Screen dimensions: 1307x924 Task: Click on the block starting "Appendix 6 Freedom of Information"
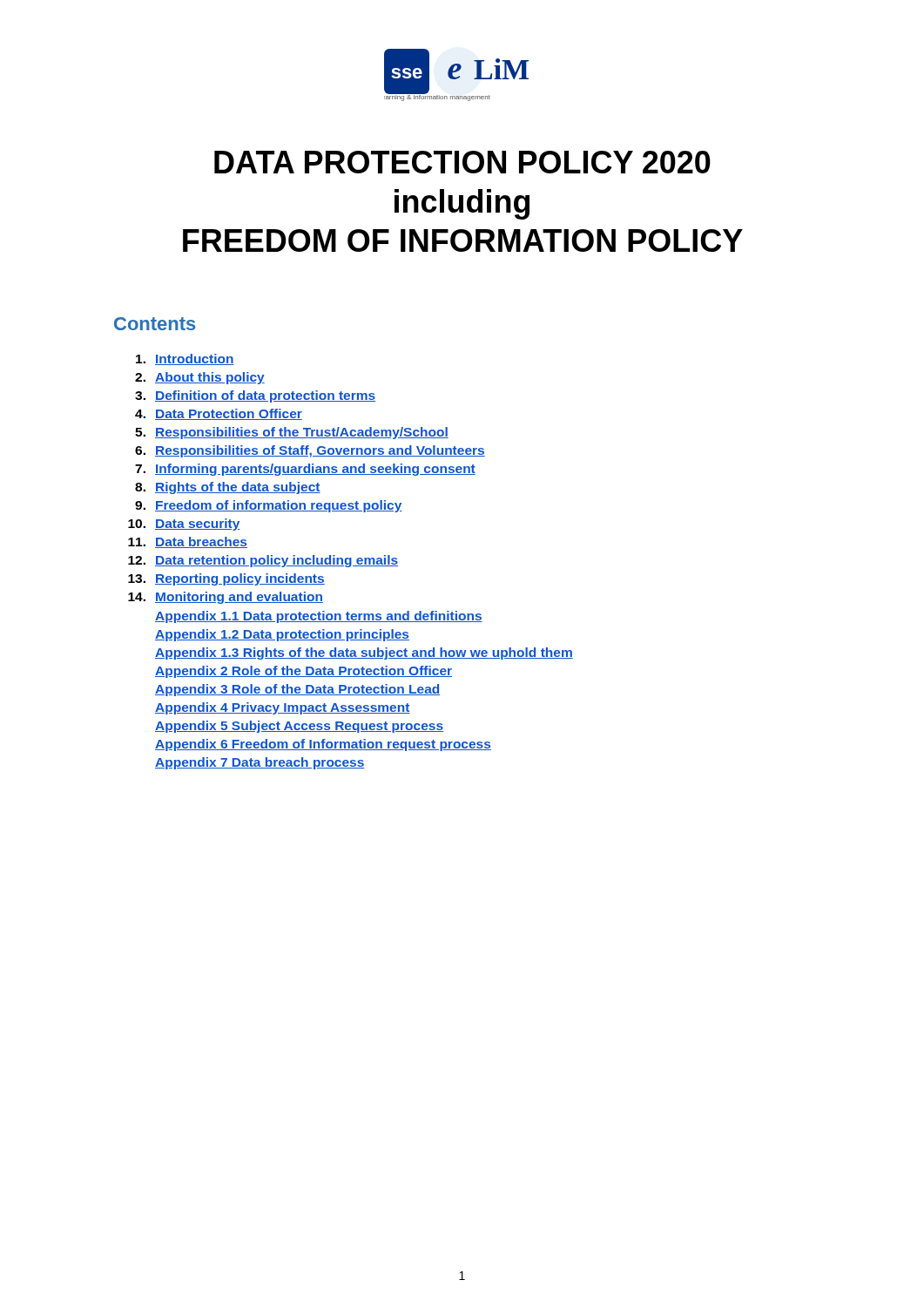(x=323, y=744)
